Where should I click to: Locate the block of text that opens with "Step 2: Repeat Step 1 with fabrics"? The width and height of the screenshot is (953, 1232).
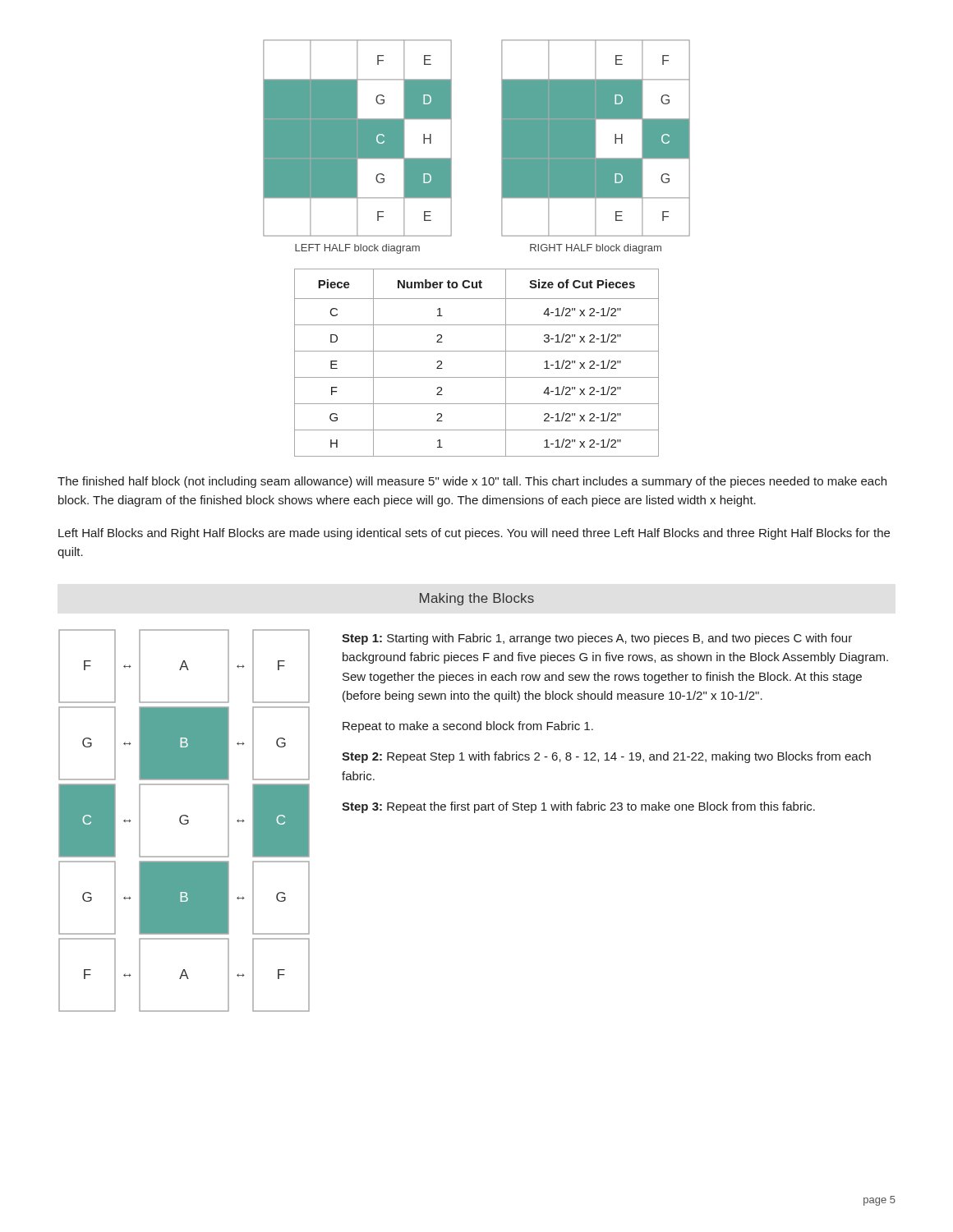[x=606, y=766]
